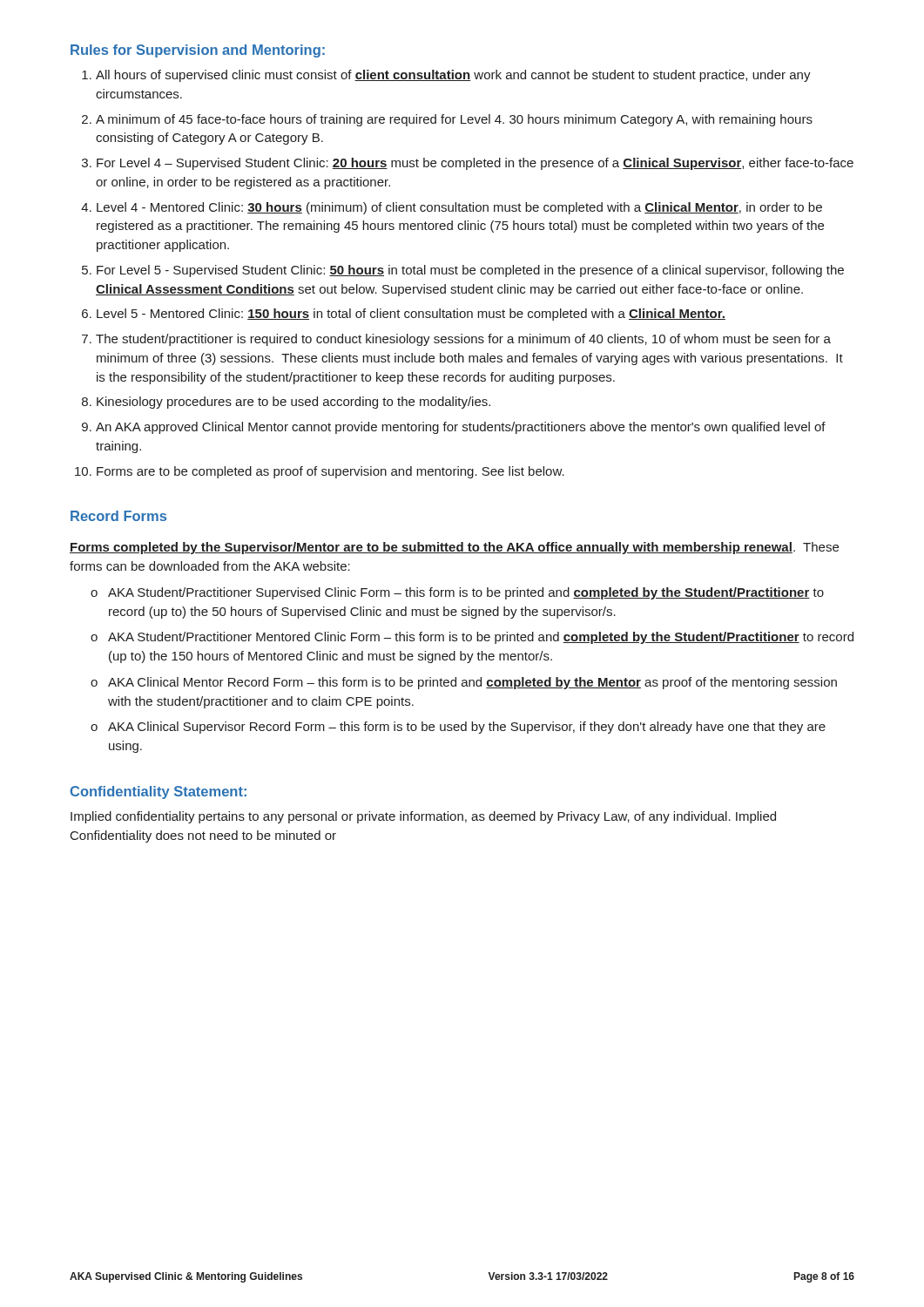Click on the region starting "A minimum of 45 face-to-face hours of"
The image size is (924, 1307).
pyautogui.click(x=475, y=128)
